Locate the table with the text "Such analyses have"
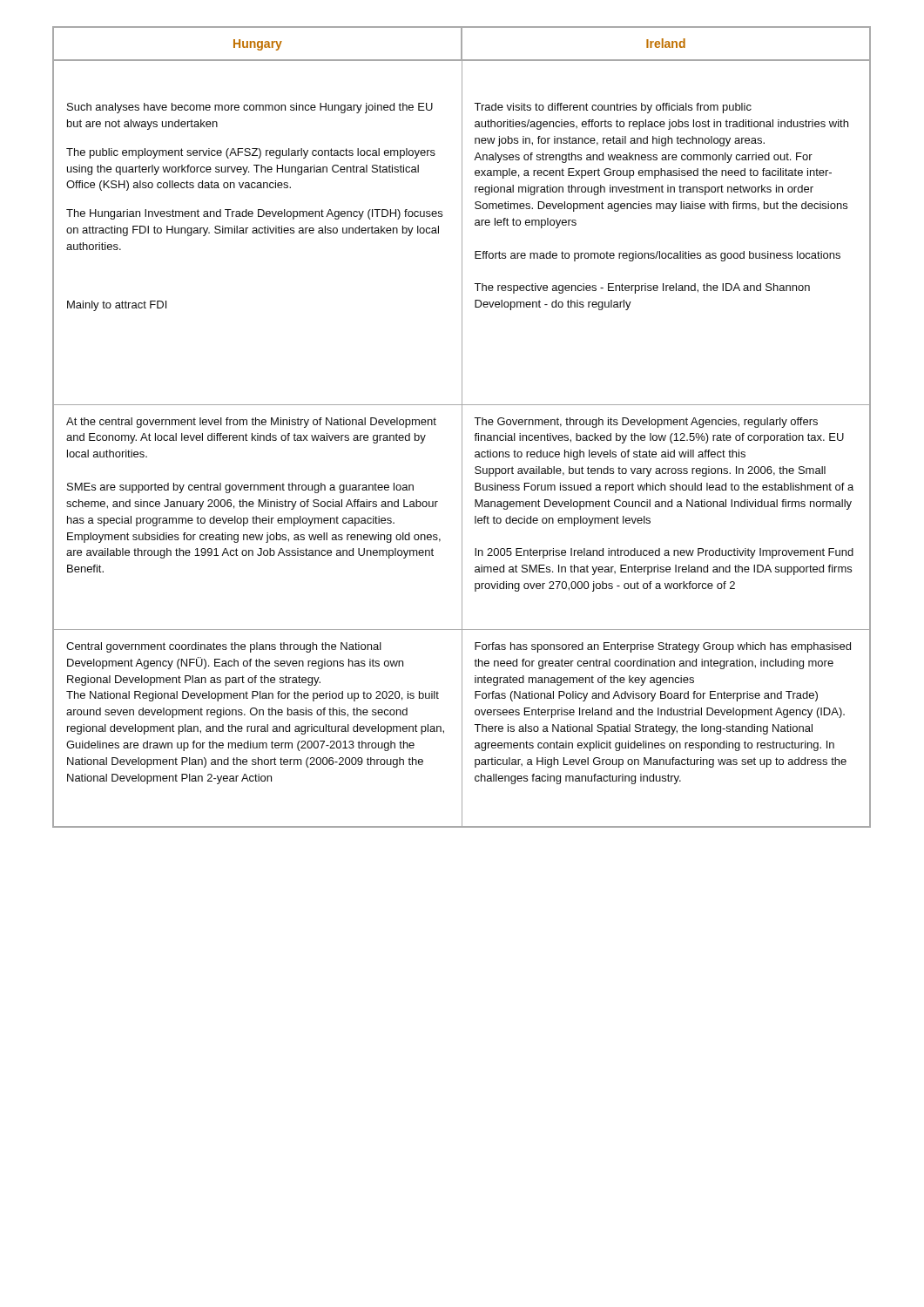 (x=462, y=427)
